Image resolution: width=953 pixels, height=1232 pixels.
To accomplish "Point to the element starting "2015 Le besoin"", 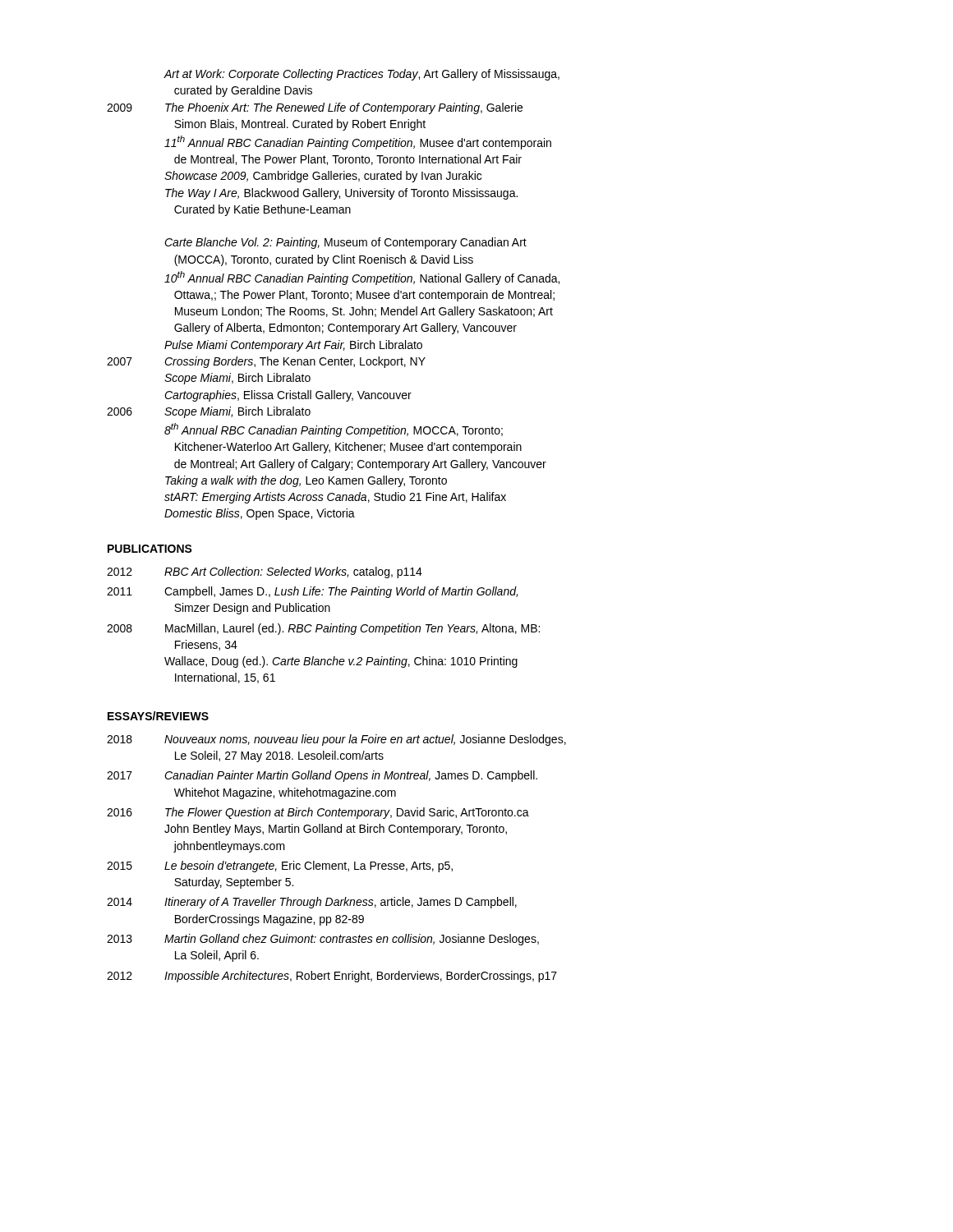I will click(x=280, y=874).
